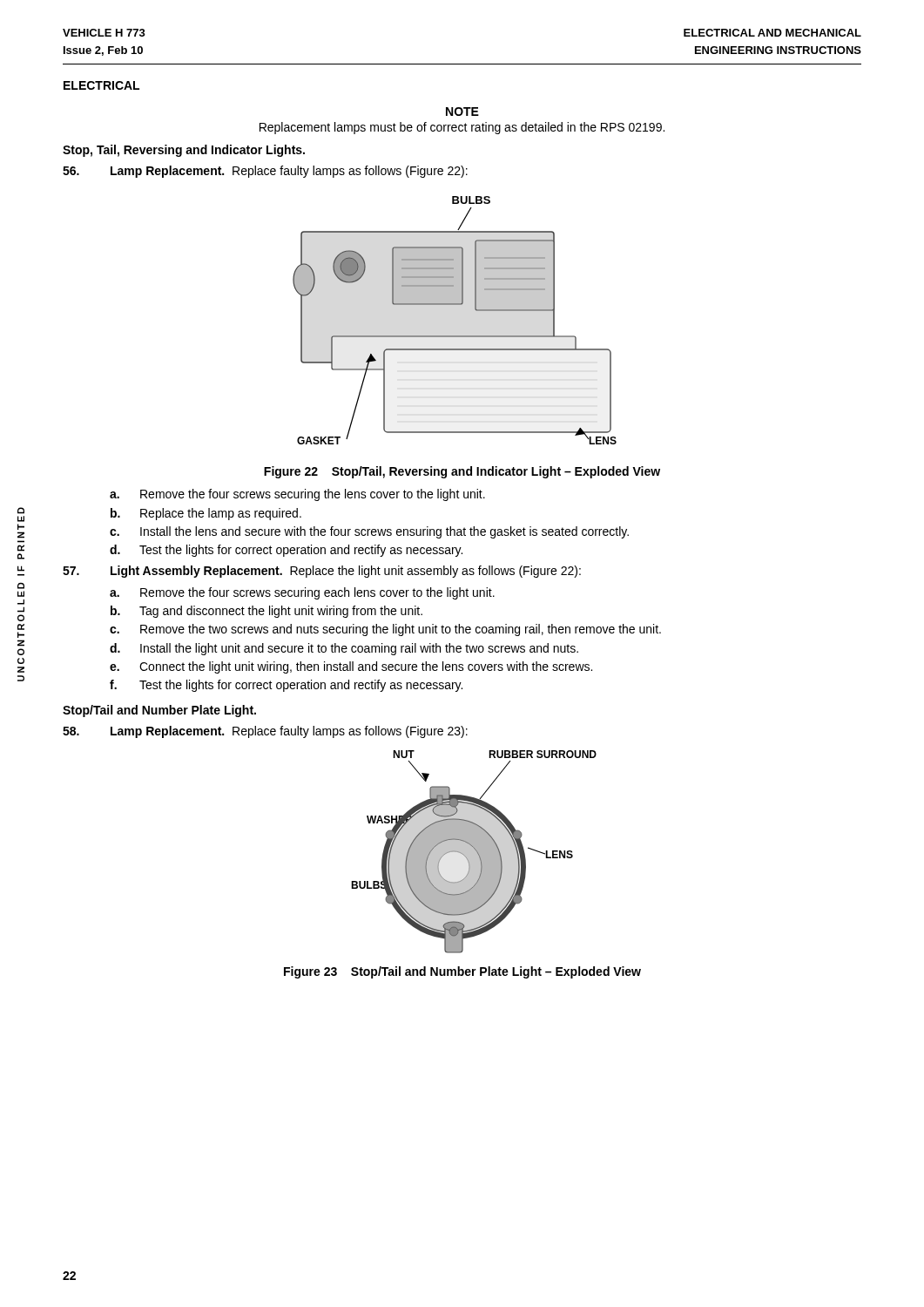Locate the list item that says "c. Install the lens and secure"
924x1307 pixels.
(x=486, y=532)
